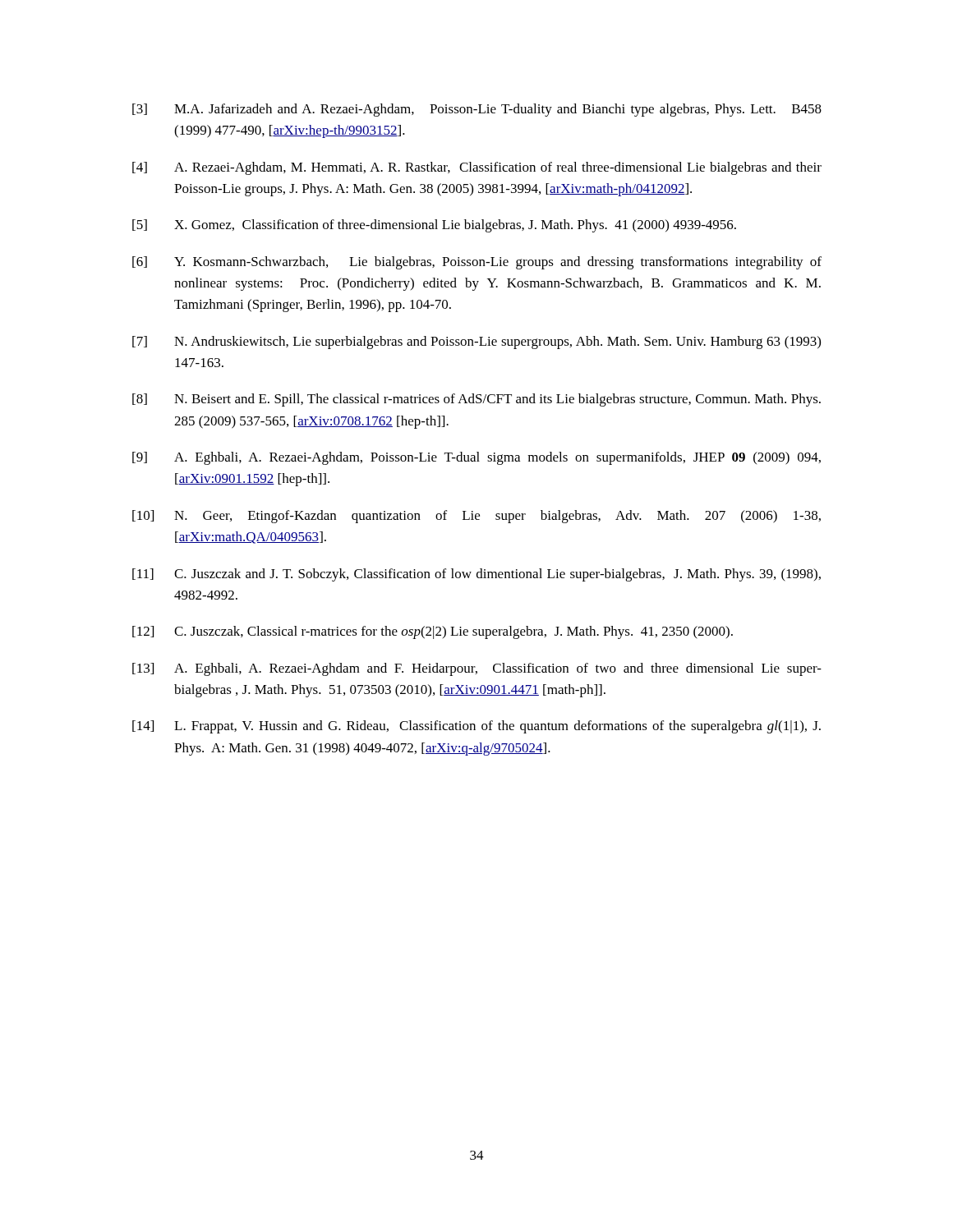Point to the text starting "[8] N. Beisert"
953x1232 pixels.
coord(476,411)
